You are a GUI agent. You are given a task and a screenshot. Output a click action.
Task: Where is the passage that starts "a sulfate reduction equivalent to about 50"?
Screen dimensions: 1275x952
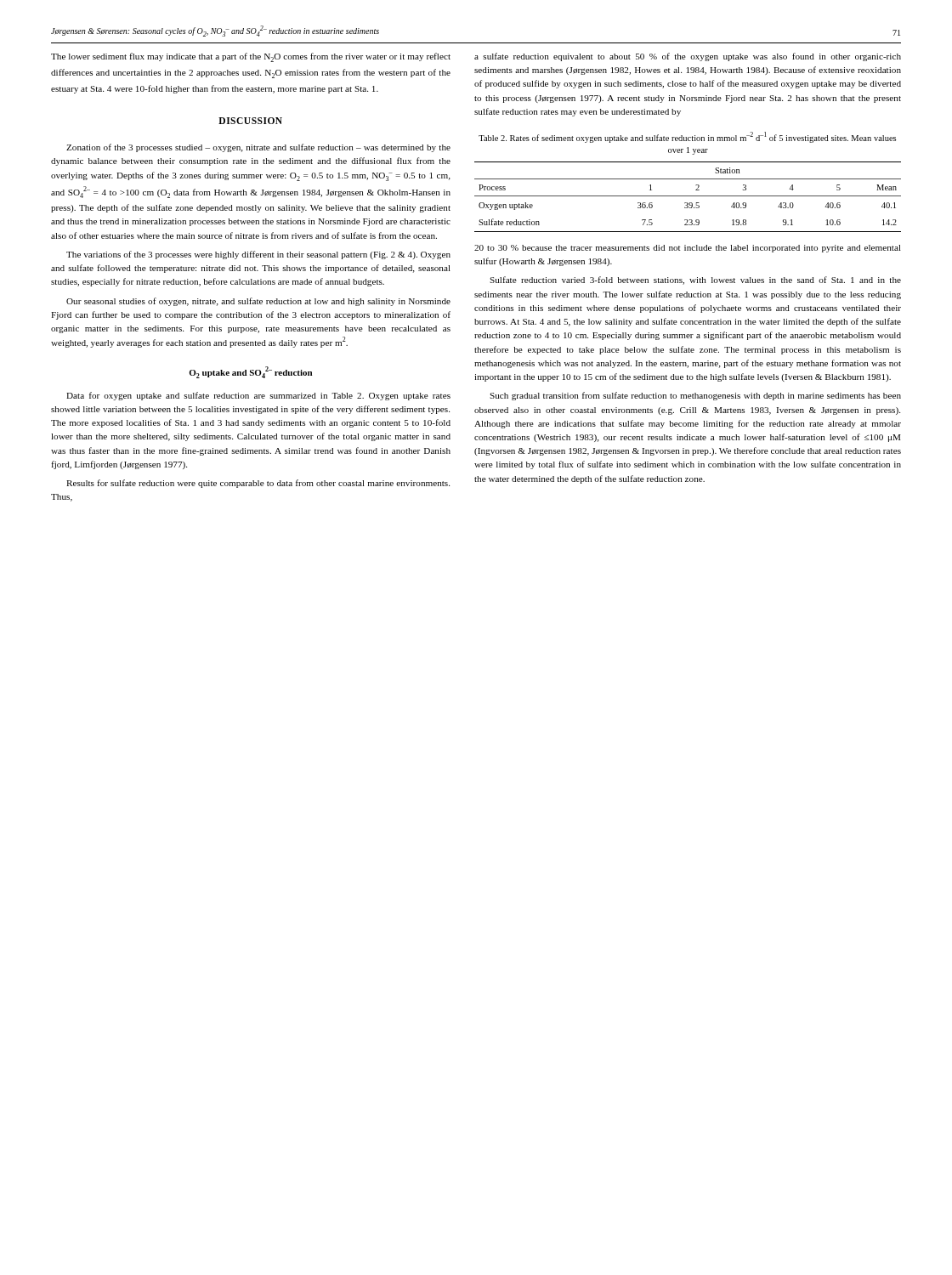point(688,84)
